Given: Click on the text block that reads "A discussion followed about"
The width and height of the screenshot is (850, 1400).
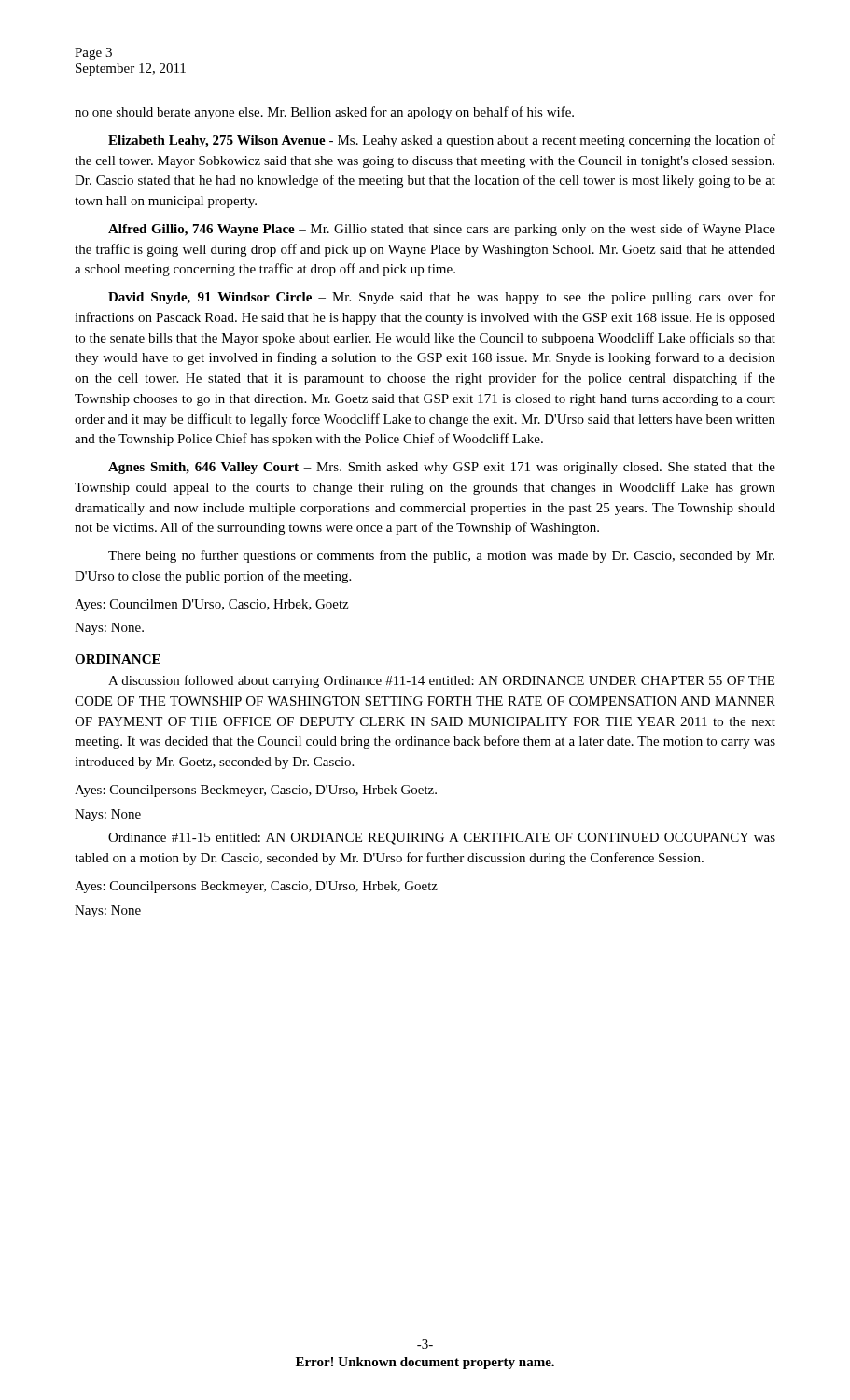Looking at the screenshot, I should point(425,722).
